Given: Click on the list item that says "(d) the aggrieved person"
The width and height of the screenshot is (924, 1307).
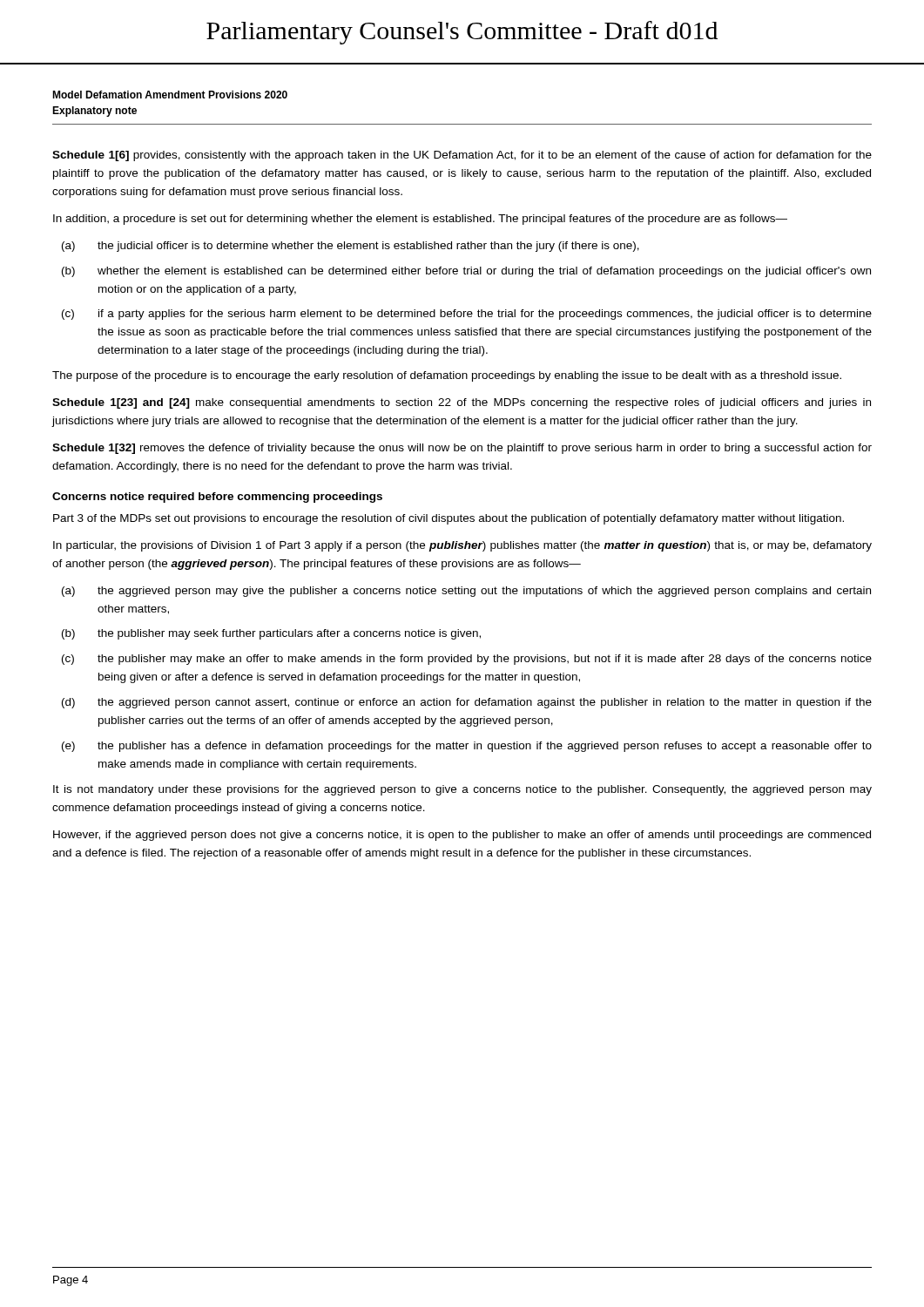Looking at the screenshot, I should click(462, 712).
